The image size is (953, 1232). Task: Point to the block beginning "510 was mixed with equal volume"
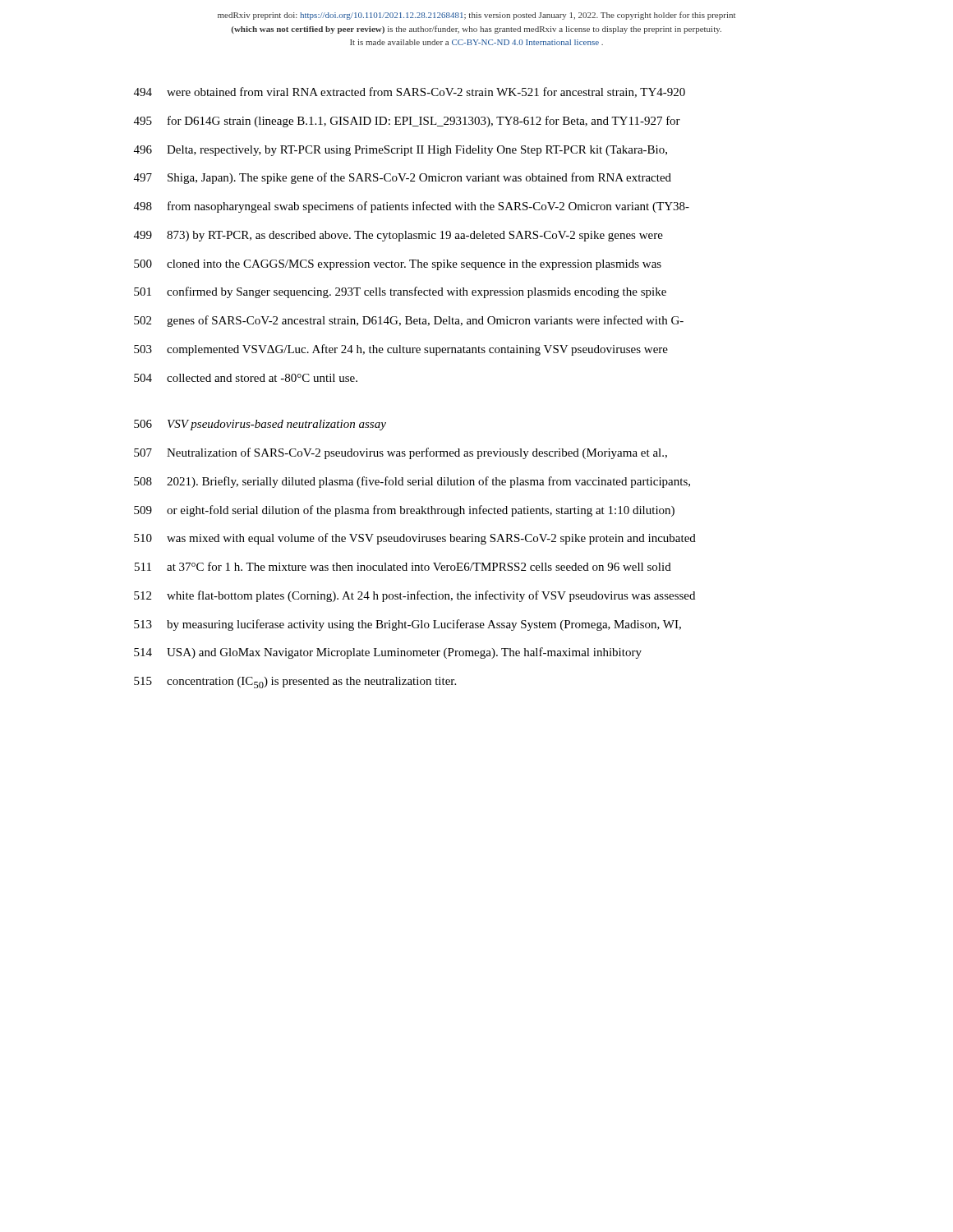pos(489,538)
